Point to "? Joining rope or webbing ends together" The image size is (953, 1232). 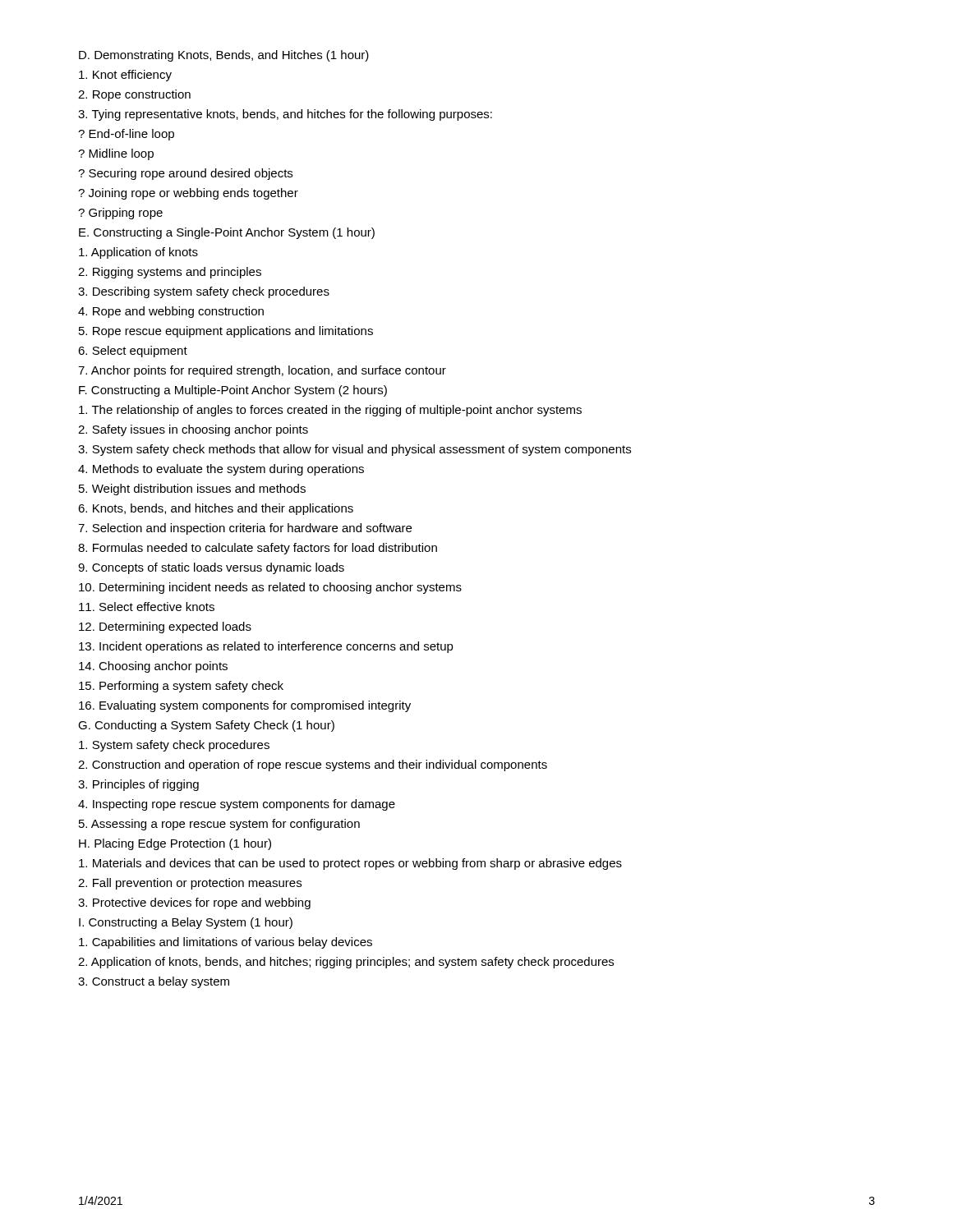pos(188,193)
